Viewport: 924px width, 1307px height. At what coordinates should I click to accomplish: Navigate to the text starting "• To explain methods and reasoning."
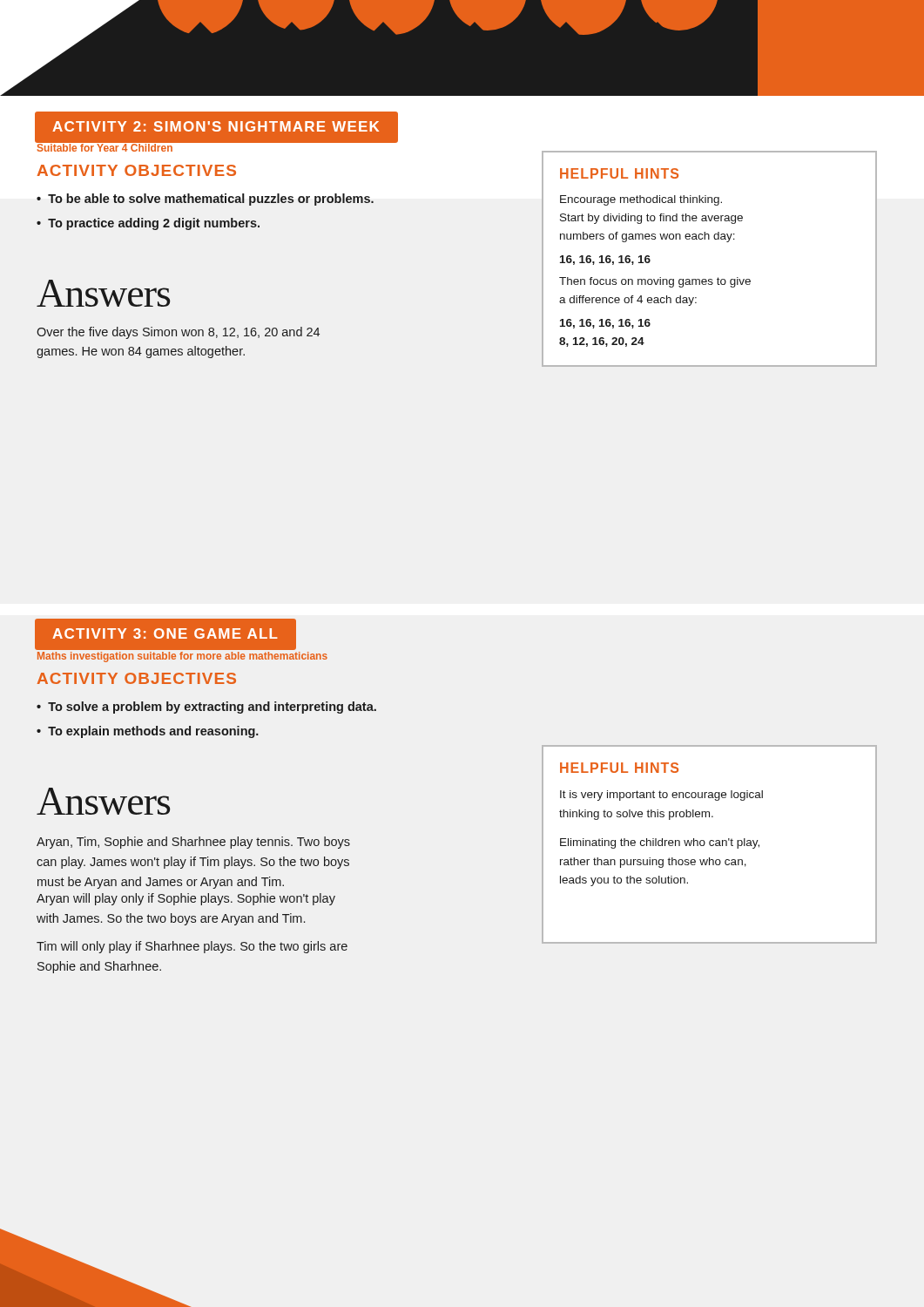click(x=148, y=731)
